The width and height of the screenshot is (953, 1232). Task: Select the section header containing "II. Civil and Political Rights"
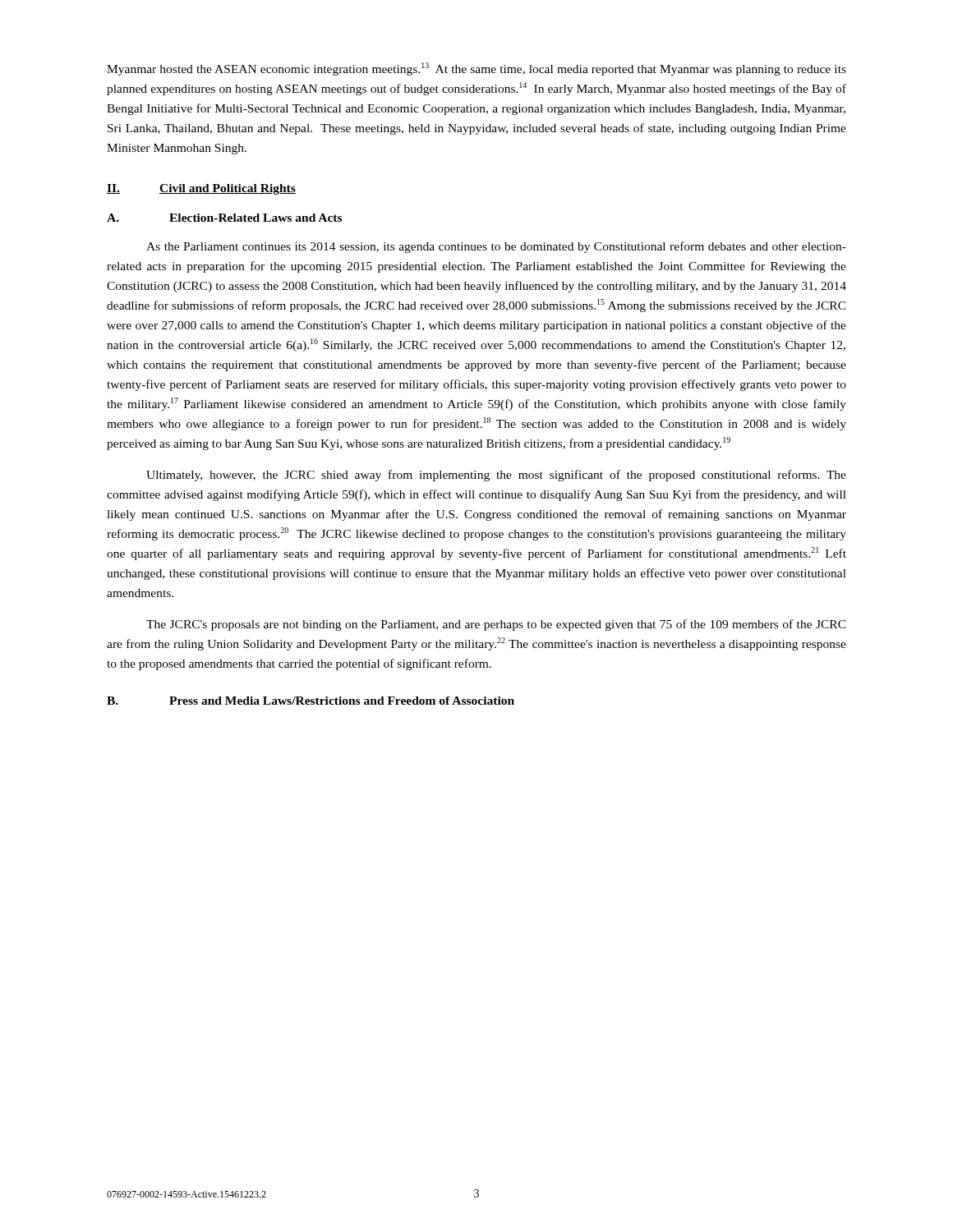point(201,188)
